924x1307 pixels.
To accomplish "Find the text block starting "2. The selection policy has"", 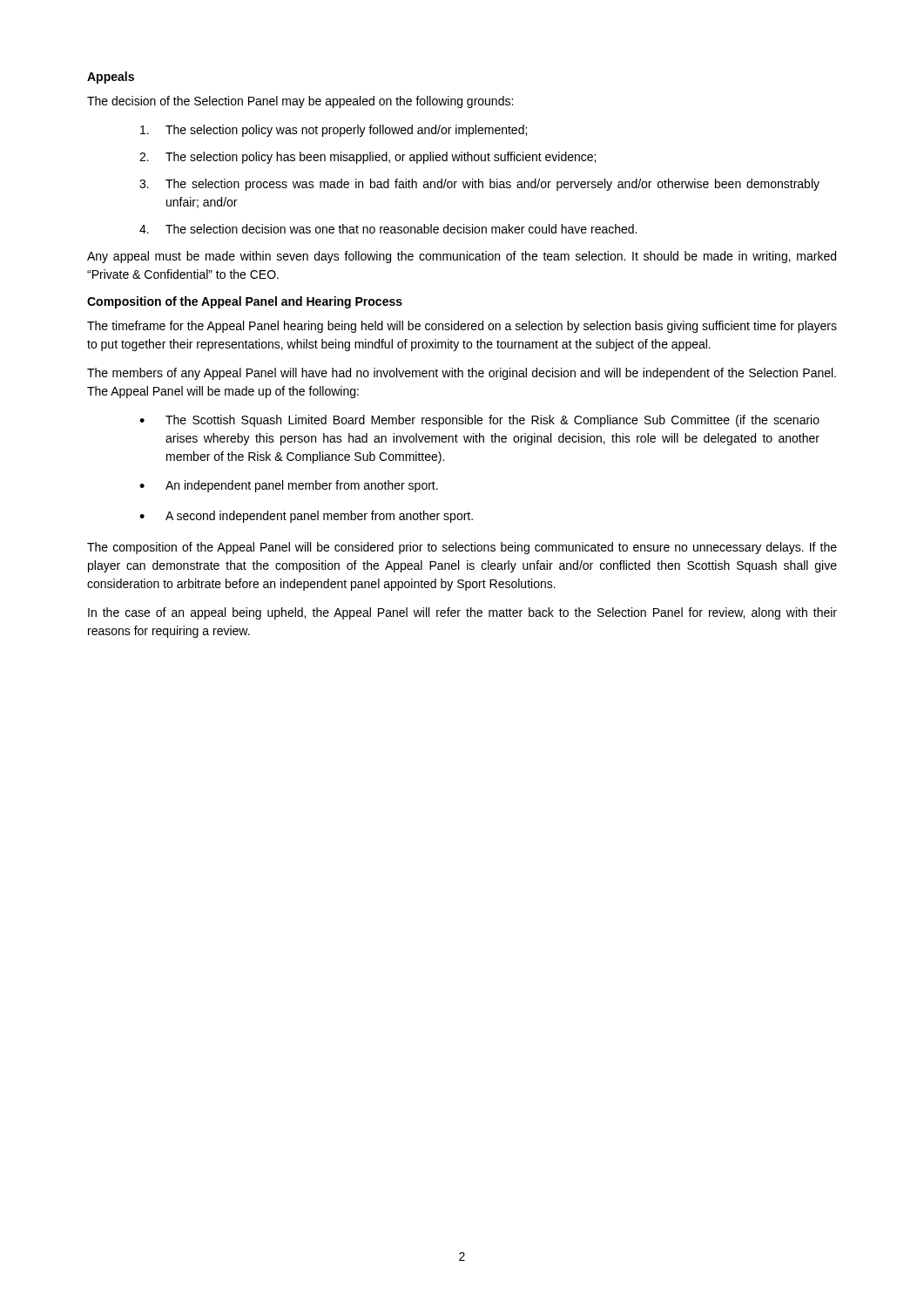I will click(x=479, y=157).
